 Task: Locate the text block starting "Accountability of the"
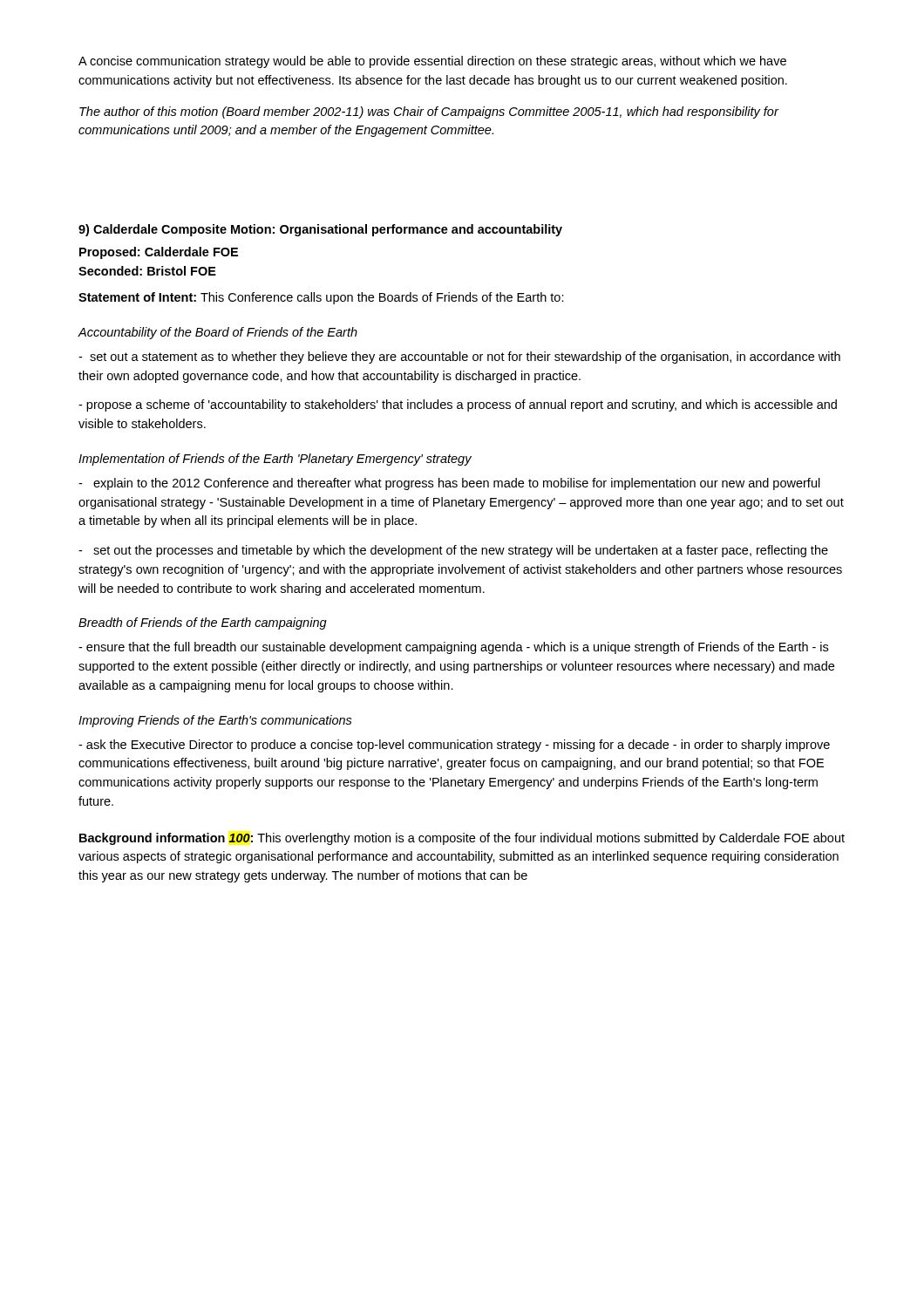coord(218,332)
